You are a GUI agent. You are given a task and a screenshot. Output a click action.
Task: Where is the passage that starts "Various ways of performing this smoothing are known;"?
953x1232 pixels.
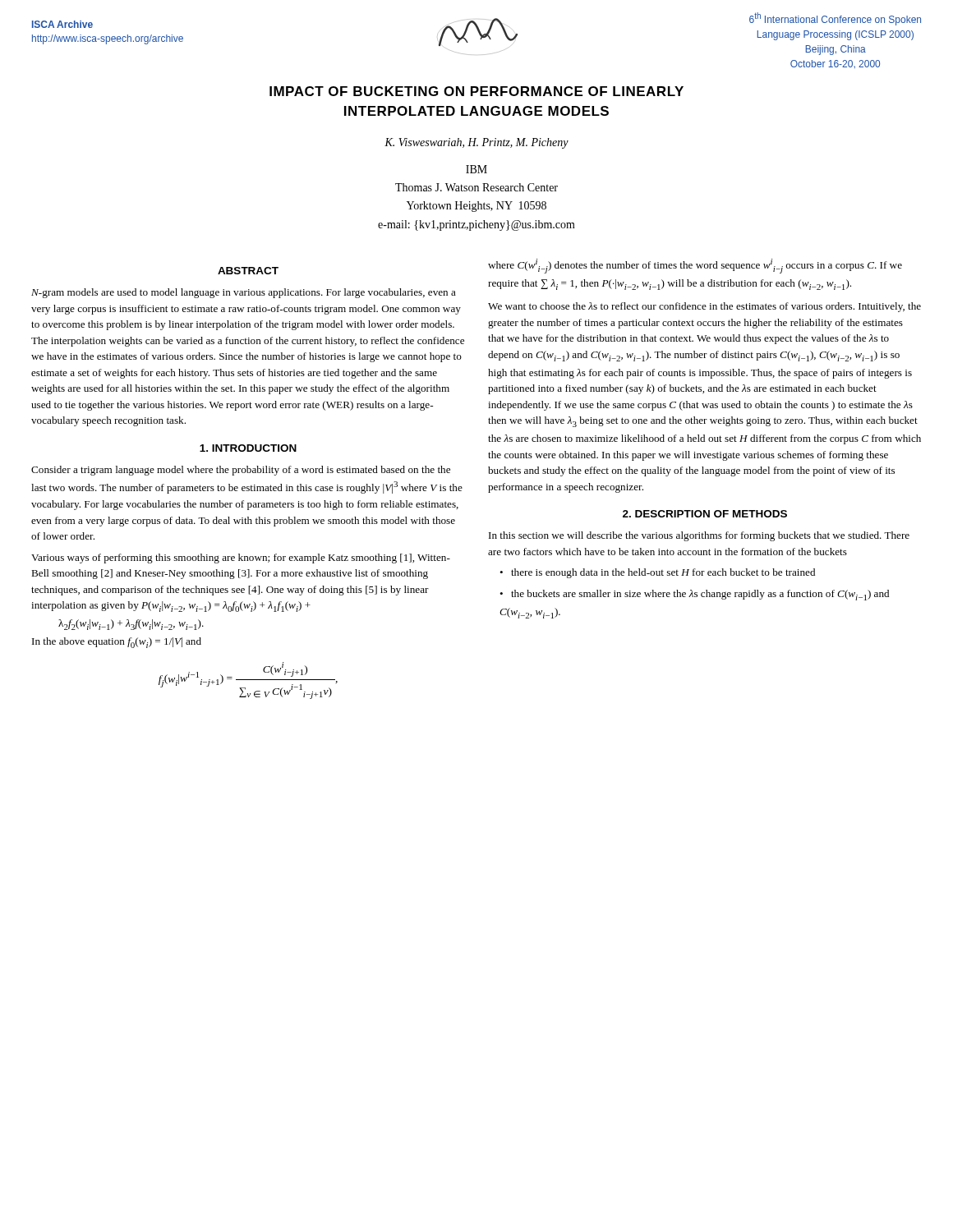point(241,600)
